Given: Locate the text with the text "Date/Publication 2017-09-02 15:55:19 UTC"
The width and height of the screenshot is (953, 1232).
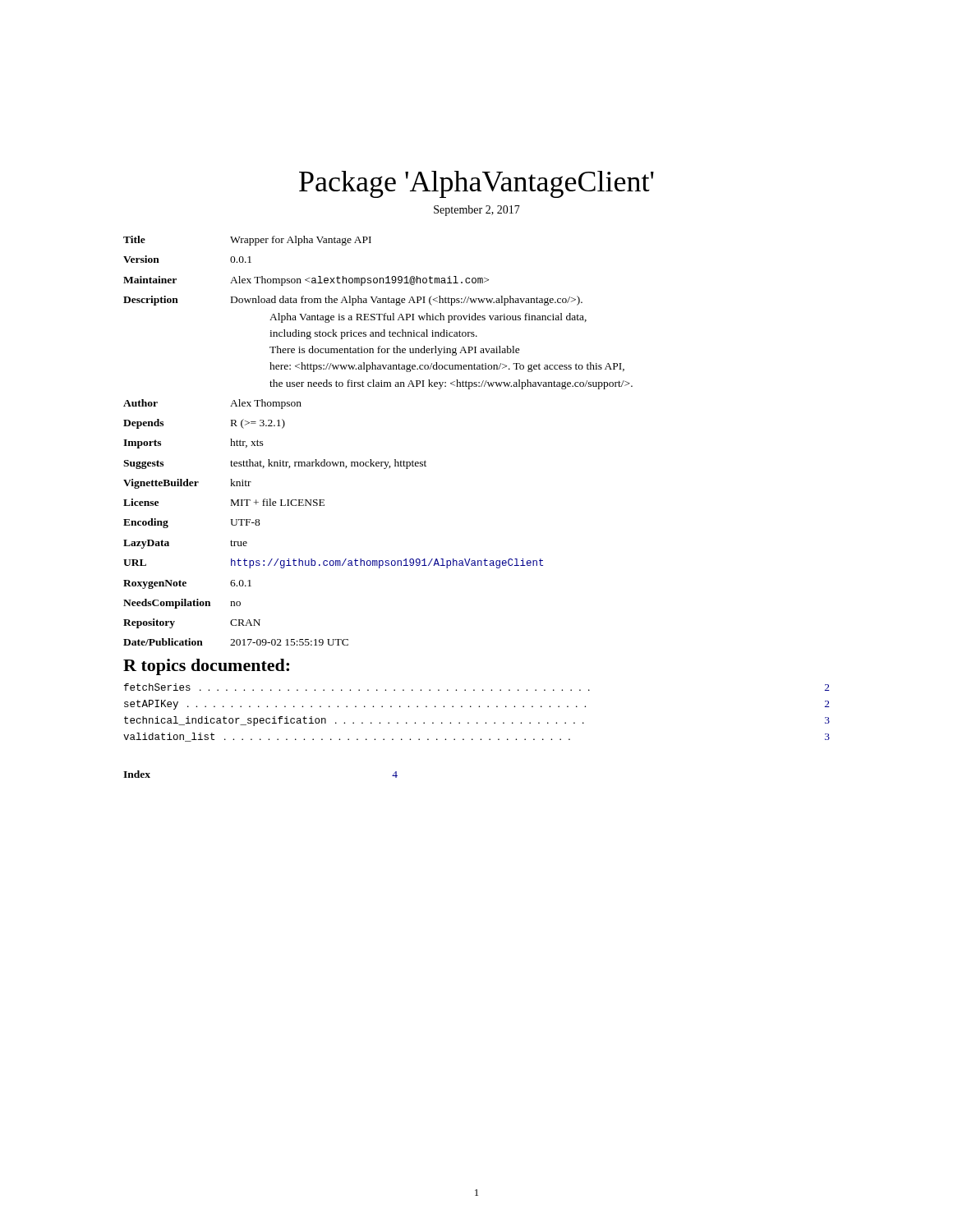Looking at the screenshot, I should coord(236,642).
